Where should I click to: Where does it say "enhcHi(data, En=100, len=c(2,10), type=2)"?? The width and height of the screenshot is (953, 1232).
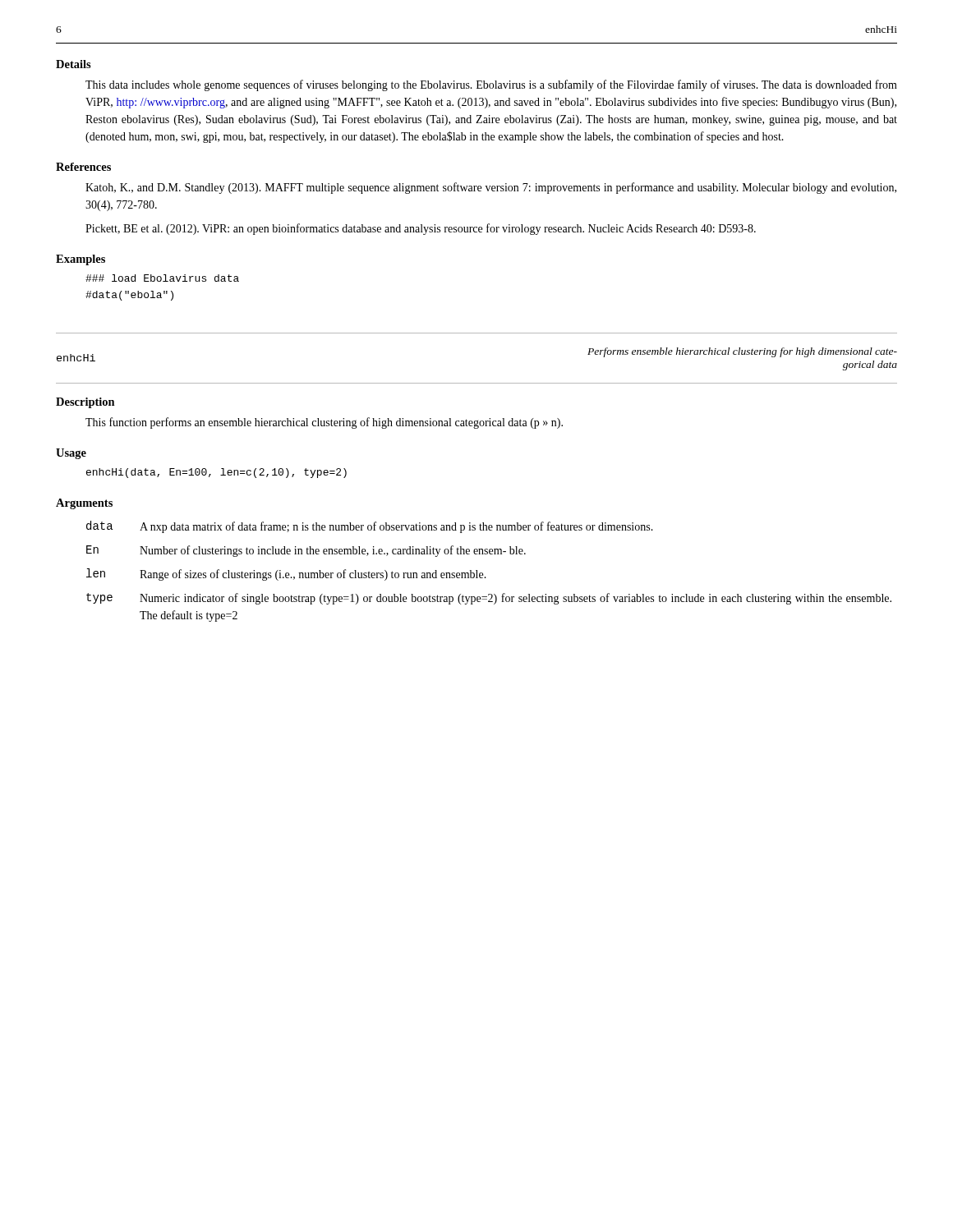click(217, 473)
